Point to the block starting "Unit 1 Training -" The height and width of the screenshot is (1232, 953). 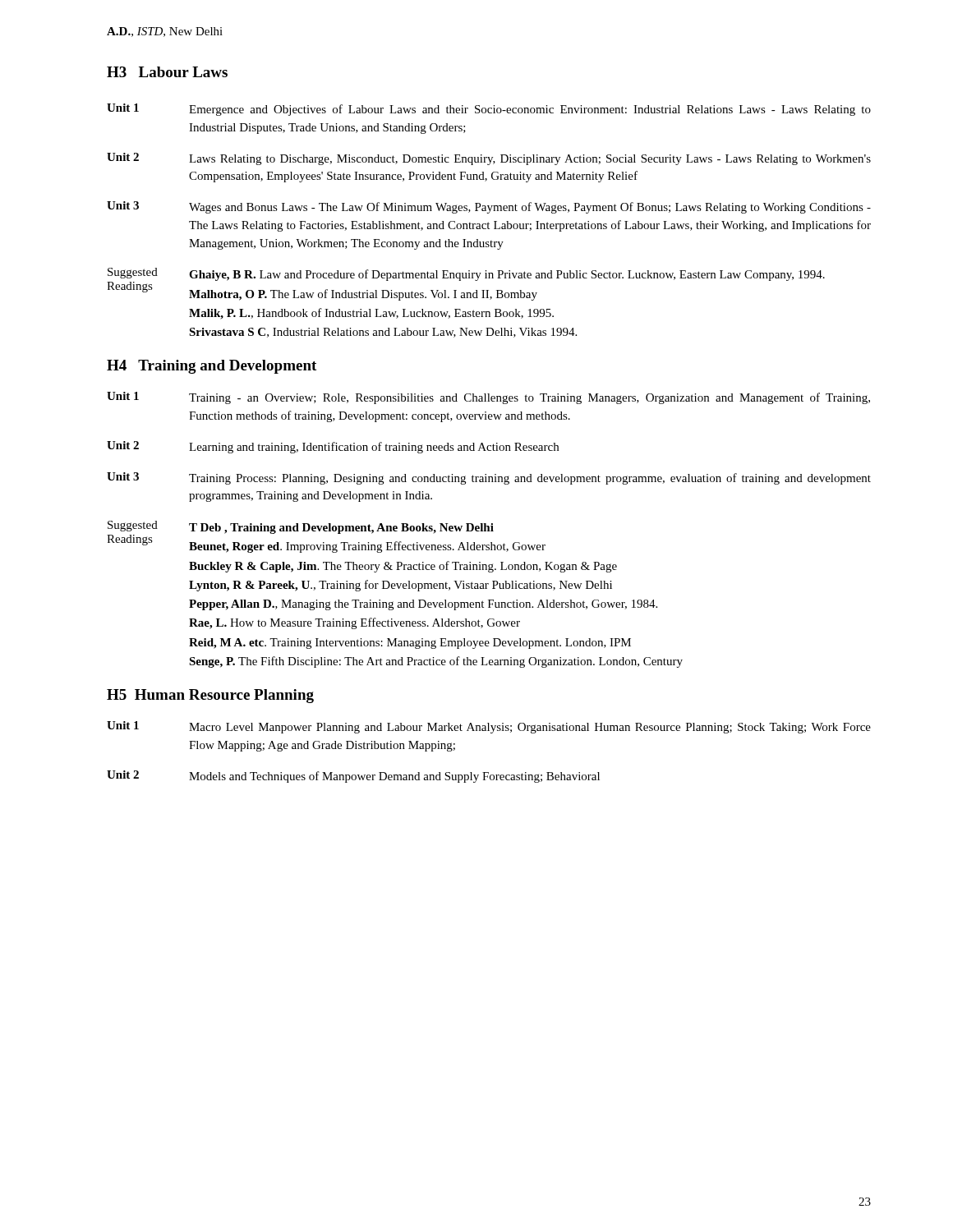point(489,407)
